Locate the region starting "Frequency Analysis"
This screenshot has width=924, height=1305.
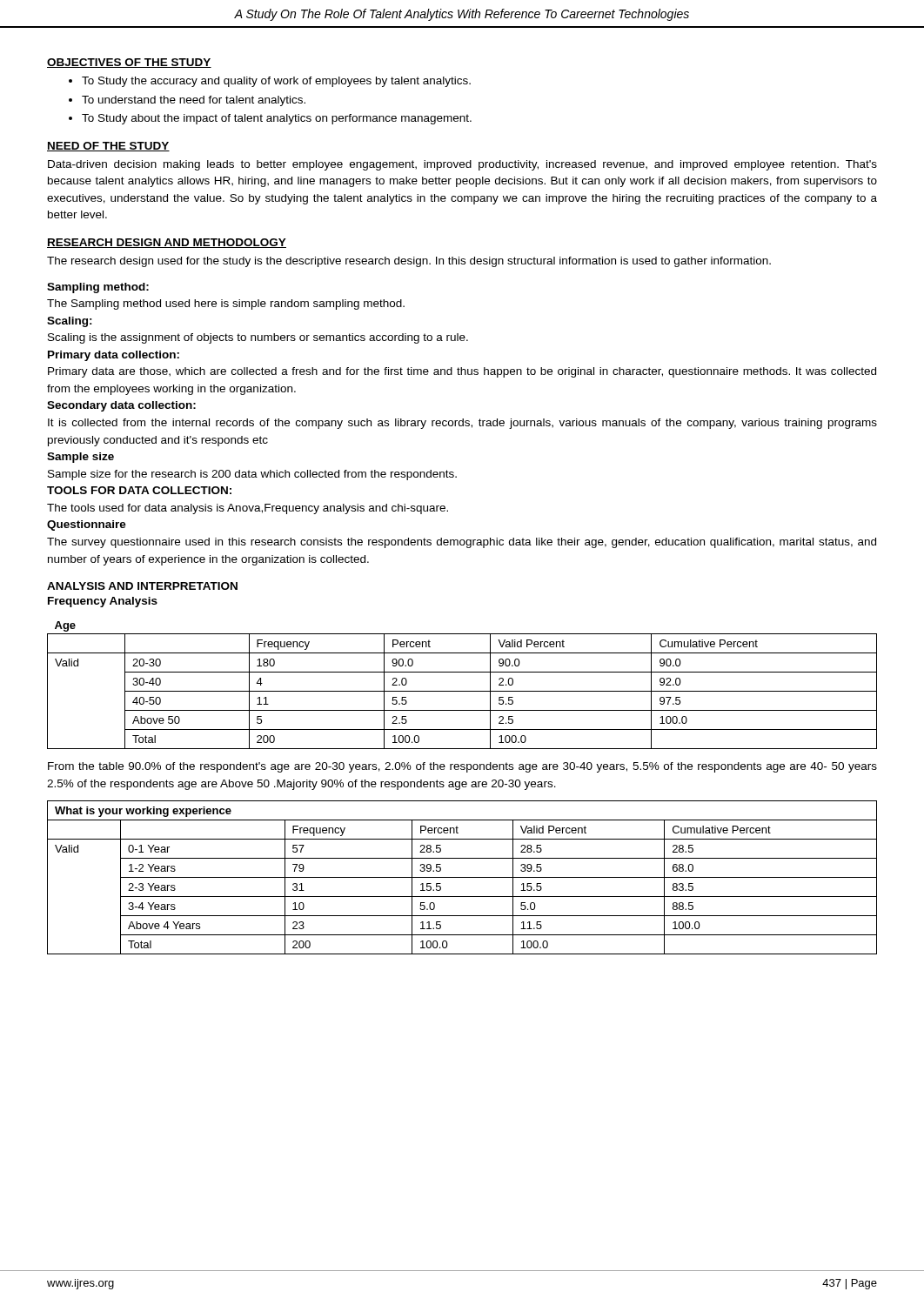click(x=102, y=601)
